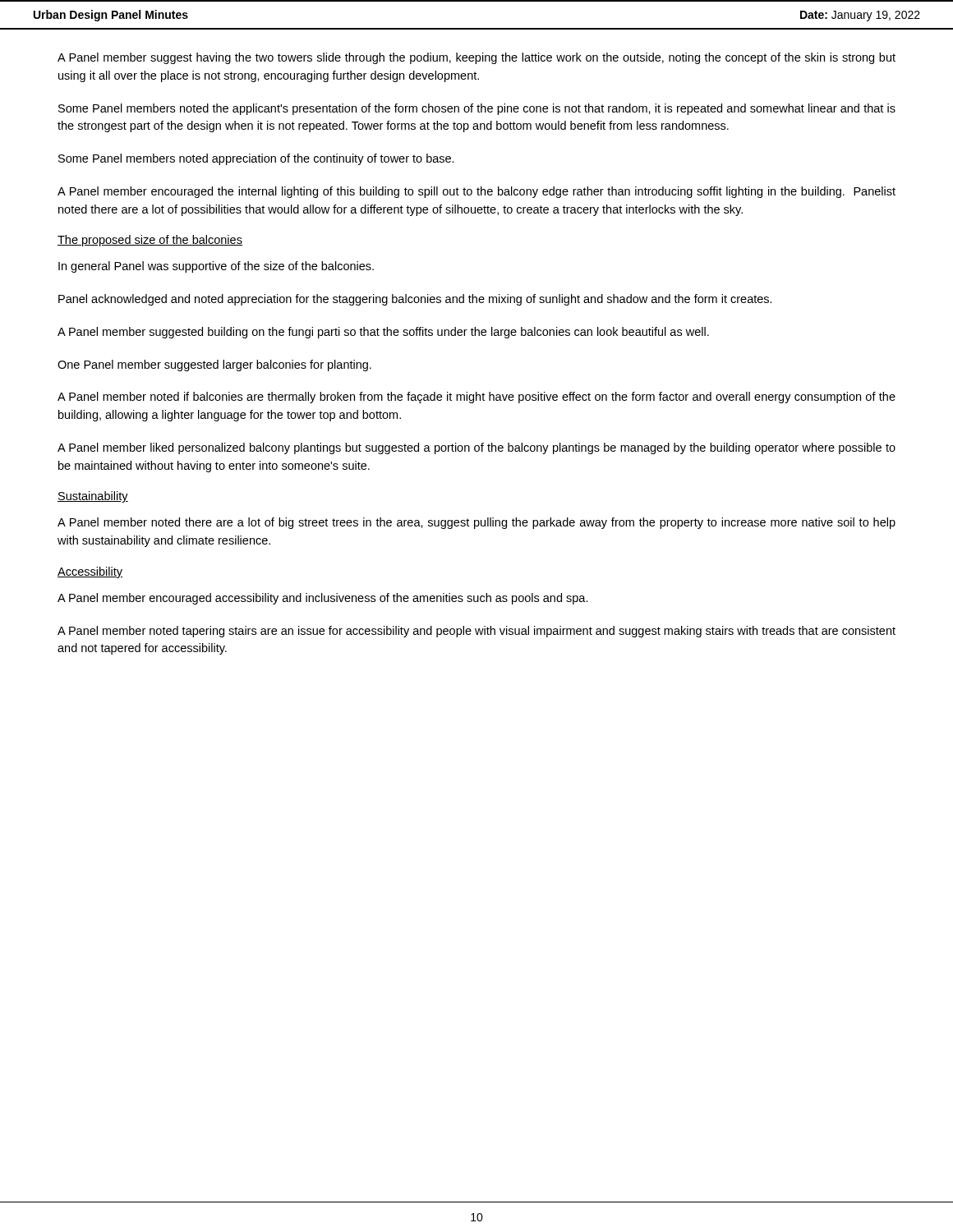The width and height of the screenshot is (953, 1232).
Task: Locate the text block with the text "A Panel member noted there are a lot"
Action: [476, 531]
